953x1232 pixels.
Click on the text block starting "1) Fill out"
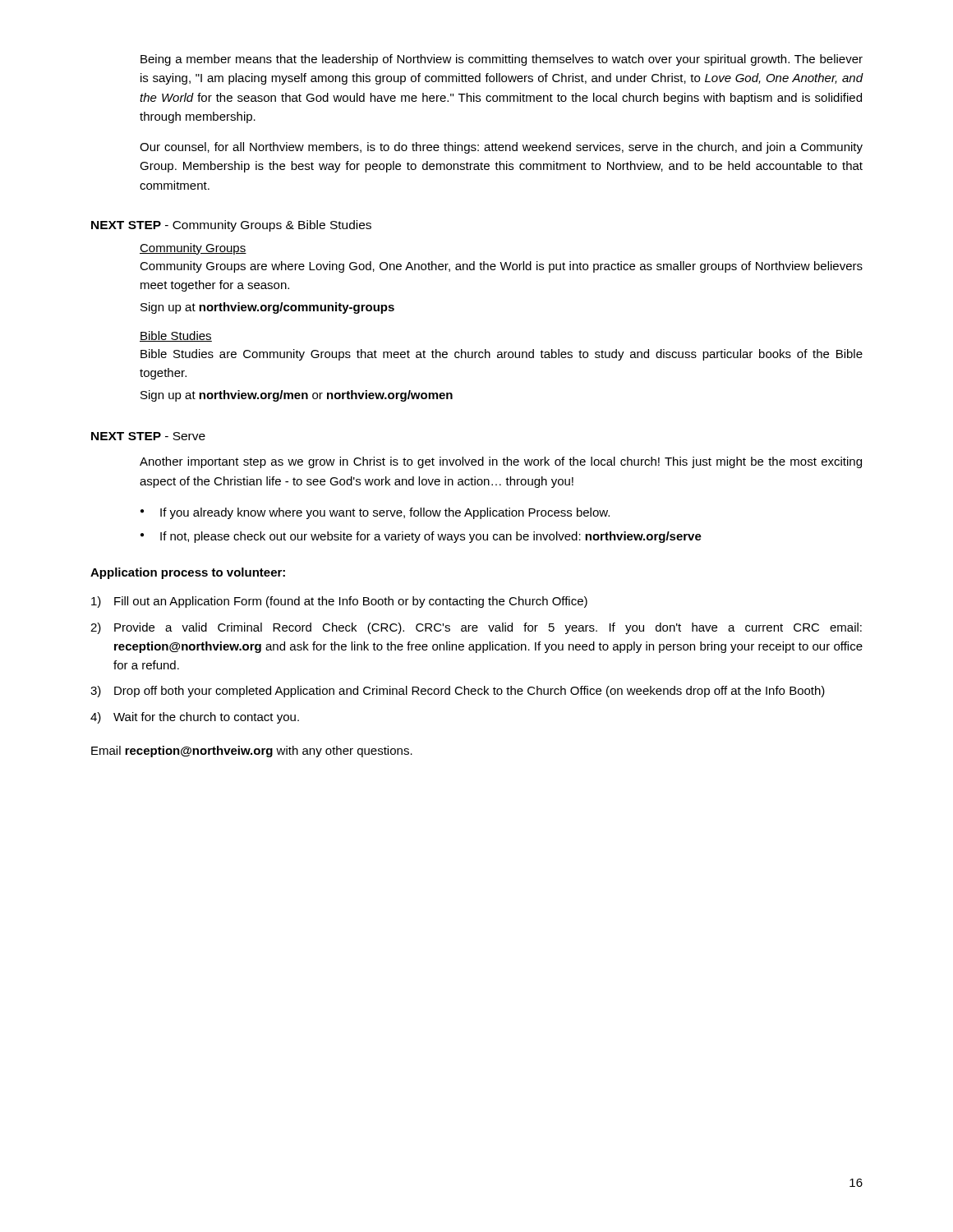click(476, 601)
